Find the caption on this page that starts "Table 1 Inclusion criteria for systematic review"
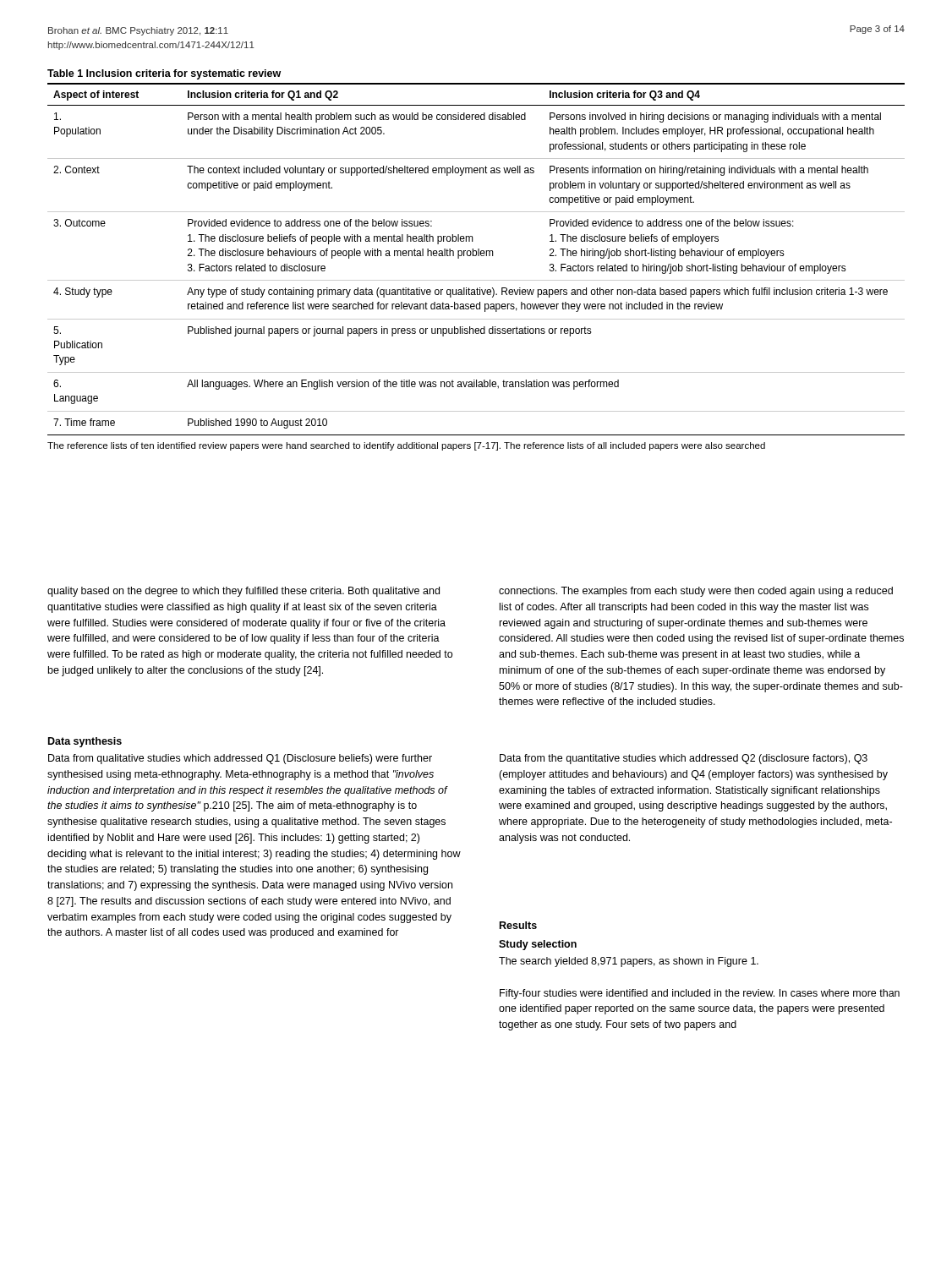 click(x=476, y=260)
